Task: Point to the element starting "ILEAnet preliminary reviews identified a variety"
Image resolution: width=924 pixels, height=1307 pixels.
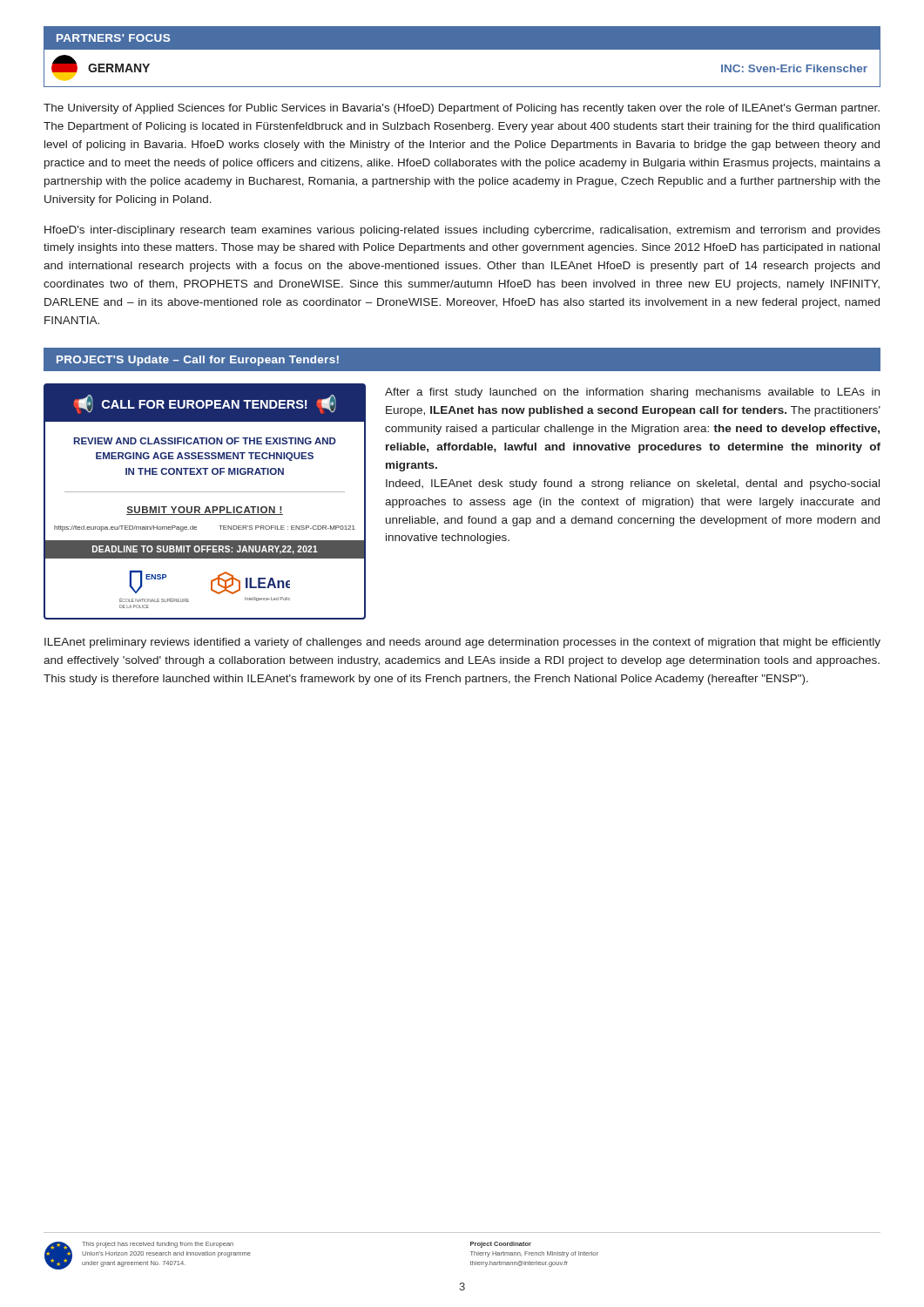Action: click(462, 660)
